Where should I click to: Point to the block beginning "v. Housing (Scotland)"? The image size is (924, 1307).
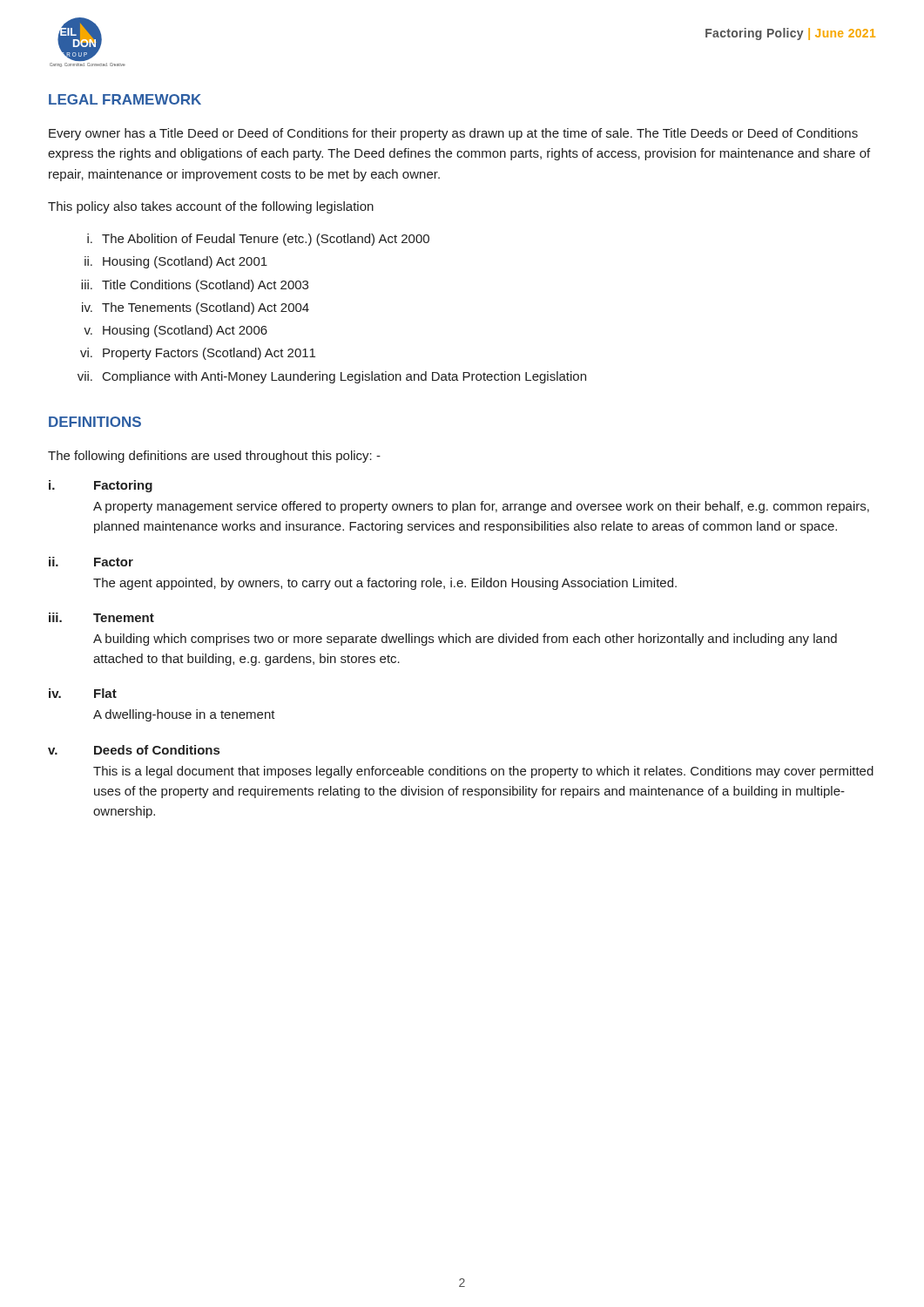[175, 331]
